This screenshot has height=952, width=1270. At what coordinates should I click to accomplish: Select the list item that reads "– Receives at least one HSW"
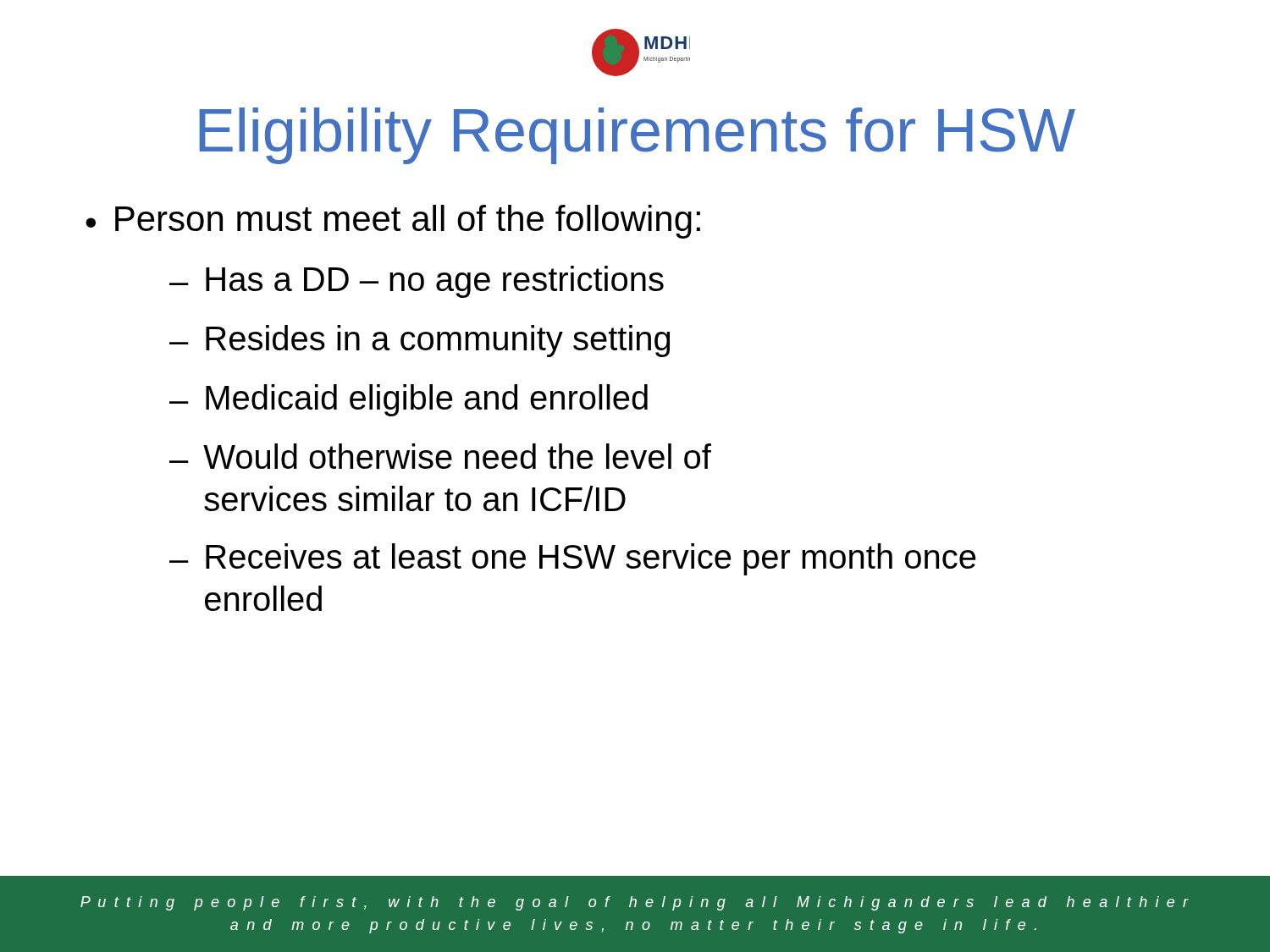[x=686, y=578]
